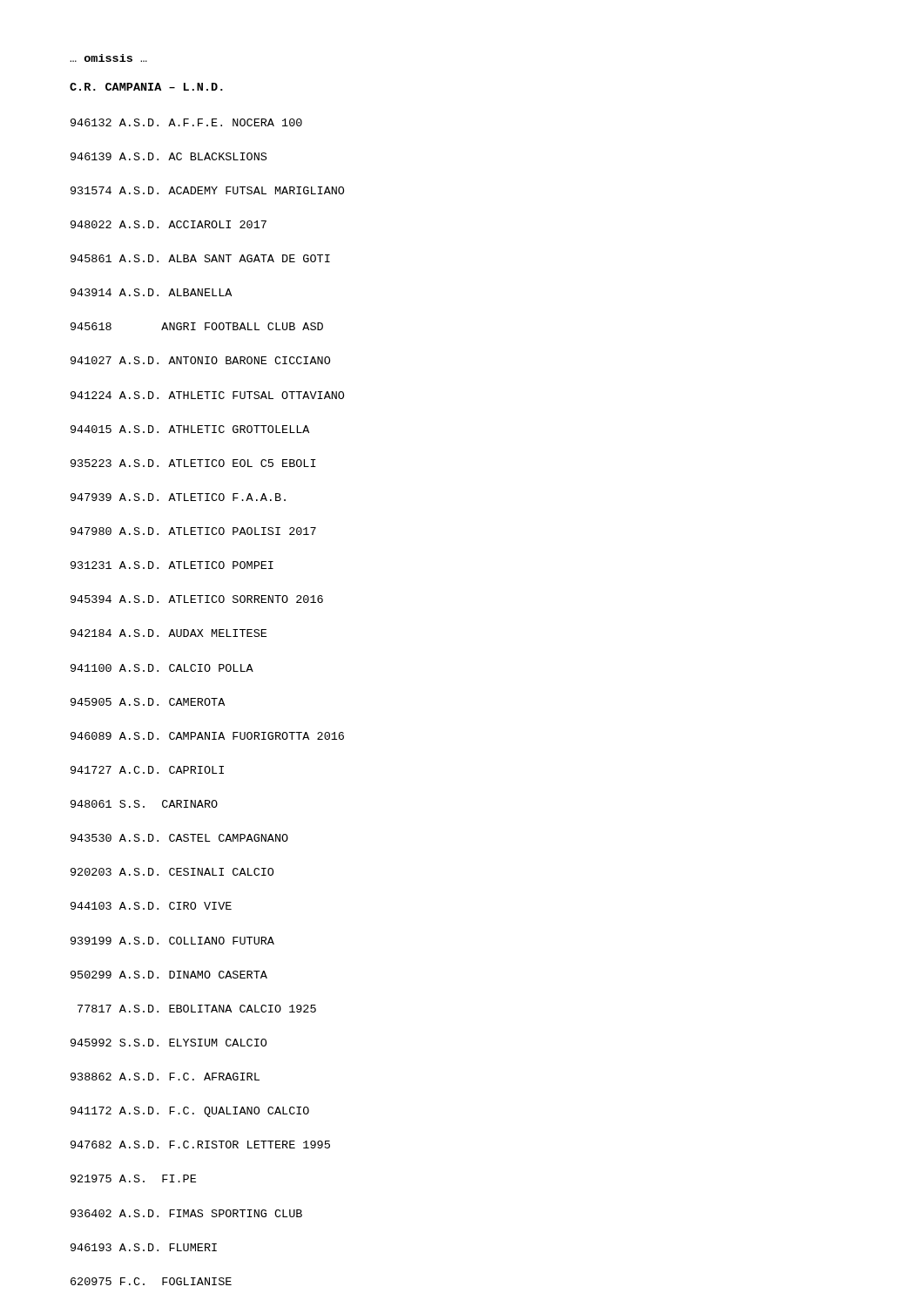Locate the element starting "77817 A.S.D. EBOLITANA"
The height and width of the screenshot is (1307, 924).
pyautogui.click(x=193, y=1009)
